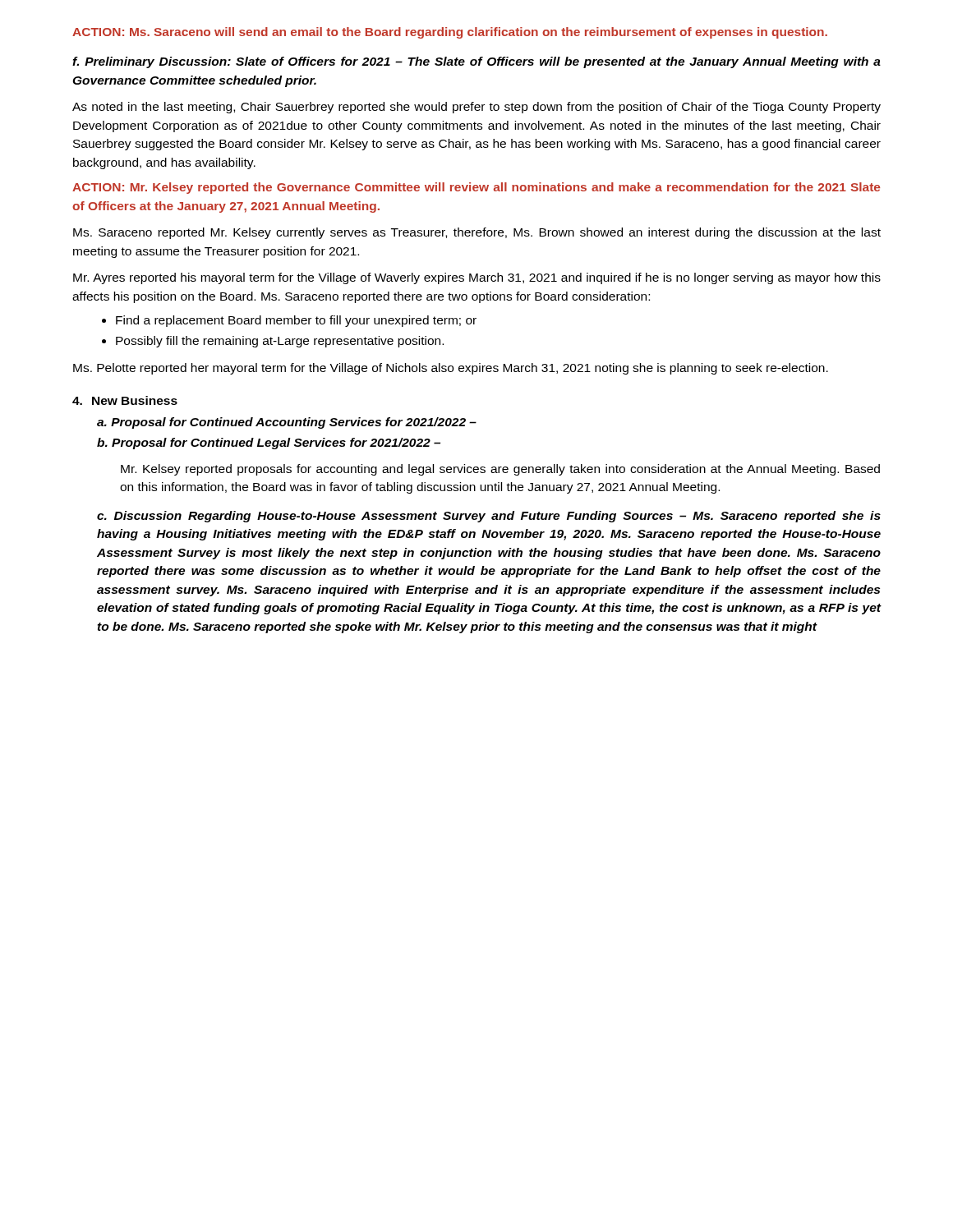Point to the passage starting "Find a replacement Board"

296,320
